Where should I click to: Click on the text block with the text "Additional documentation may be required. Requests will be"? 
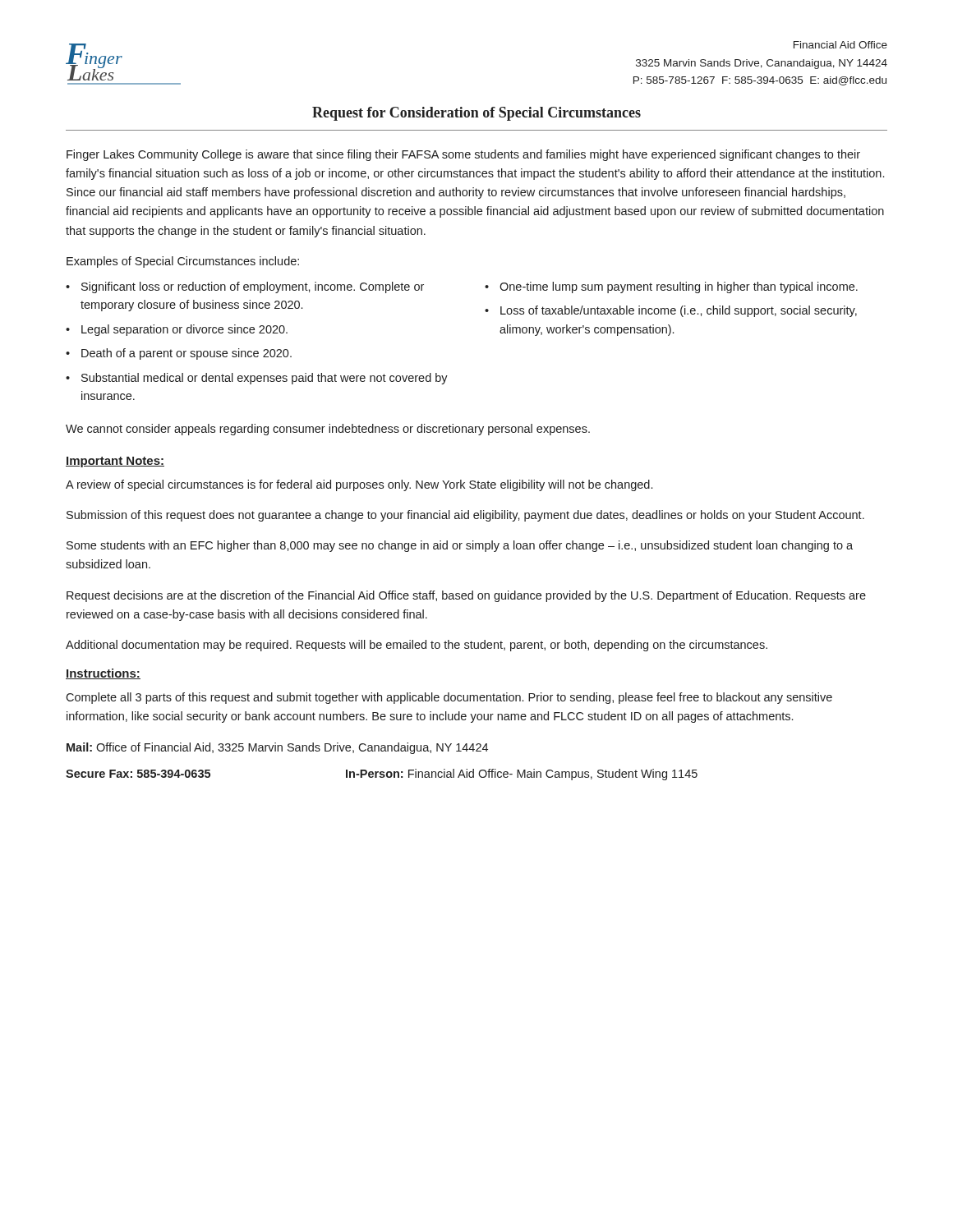pos(417,645)
